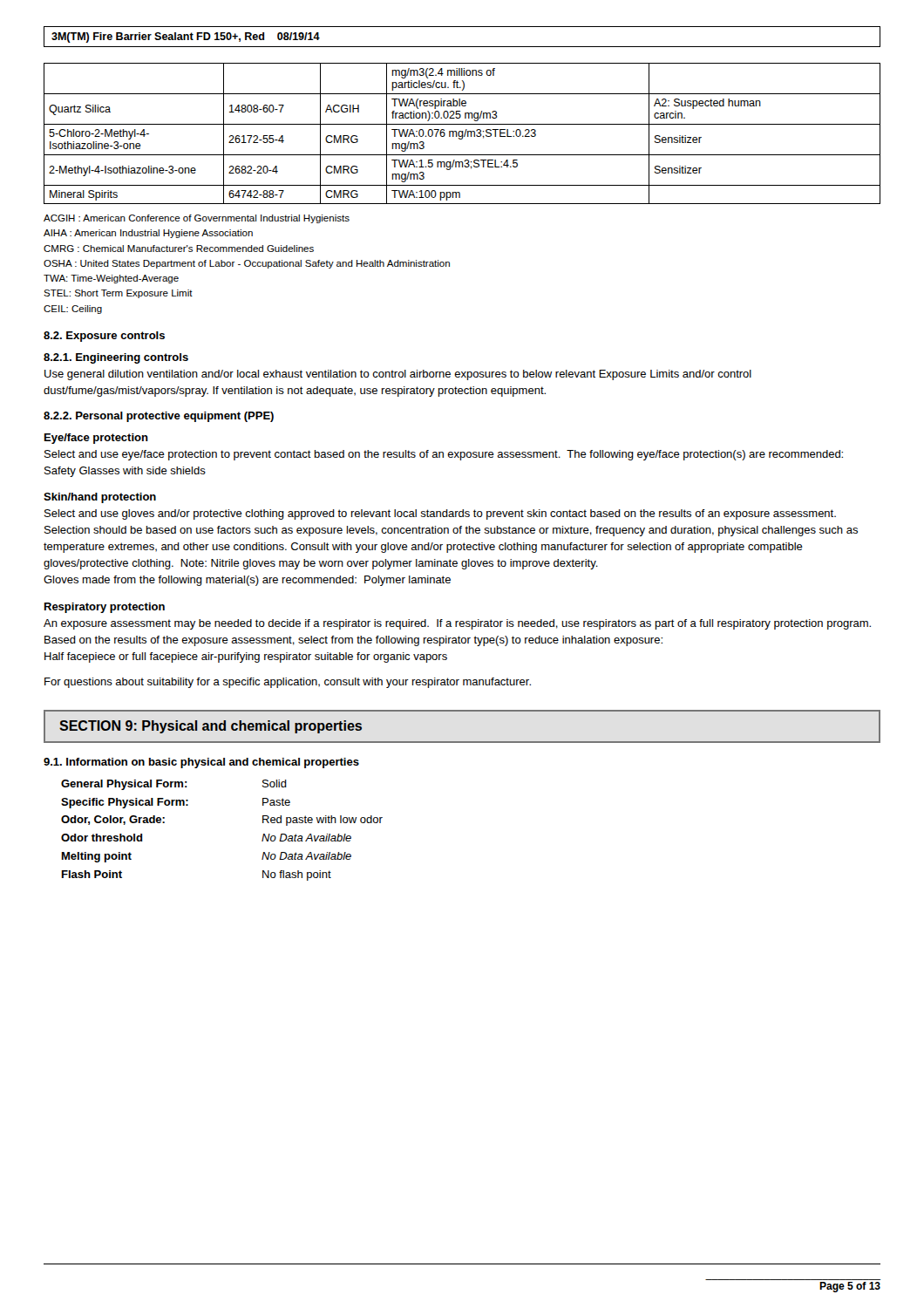Click on the block starting "SECTION 9: Physical and chemical properties"
This screenshot has width=924, height=1308.
tap(211, 726)
